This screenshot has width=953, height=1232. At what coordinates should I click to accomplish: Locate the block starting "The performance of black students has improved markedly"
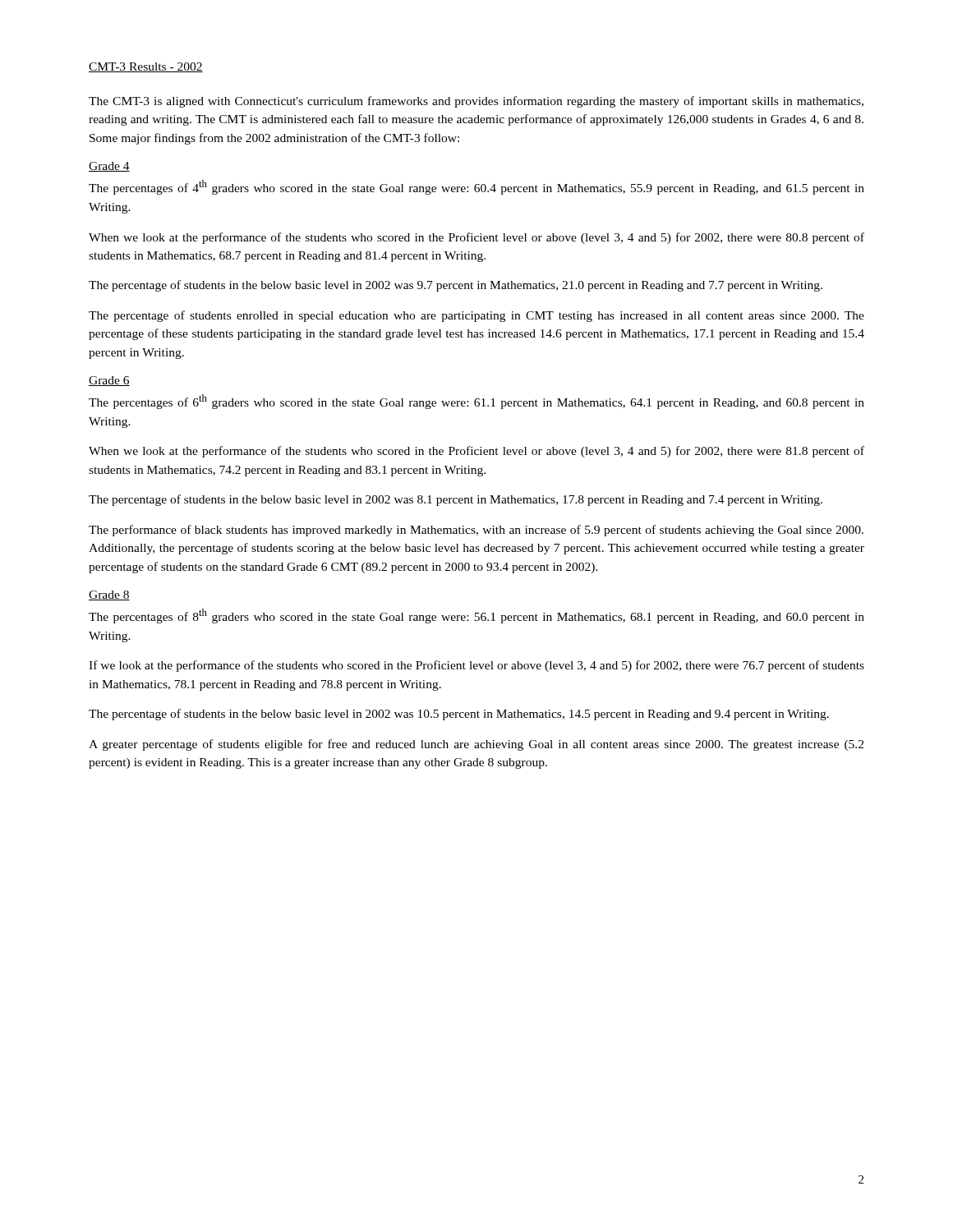pos(476,548)
